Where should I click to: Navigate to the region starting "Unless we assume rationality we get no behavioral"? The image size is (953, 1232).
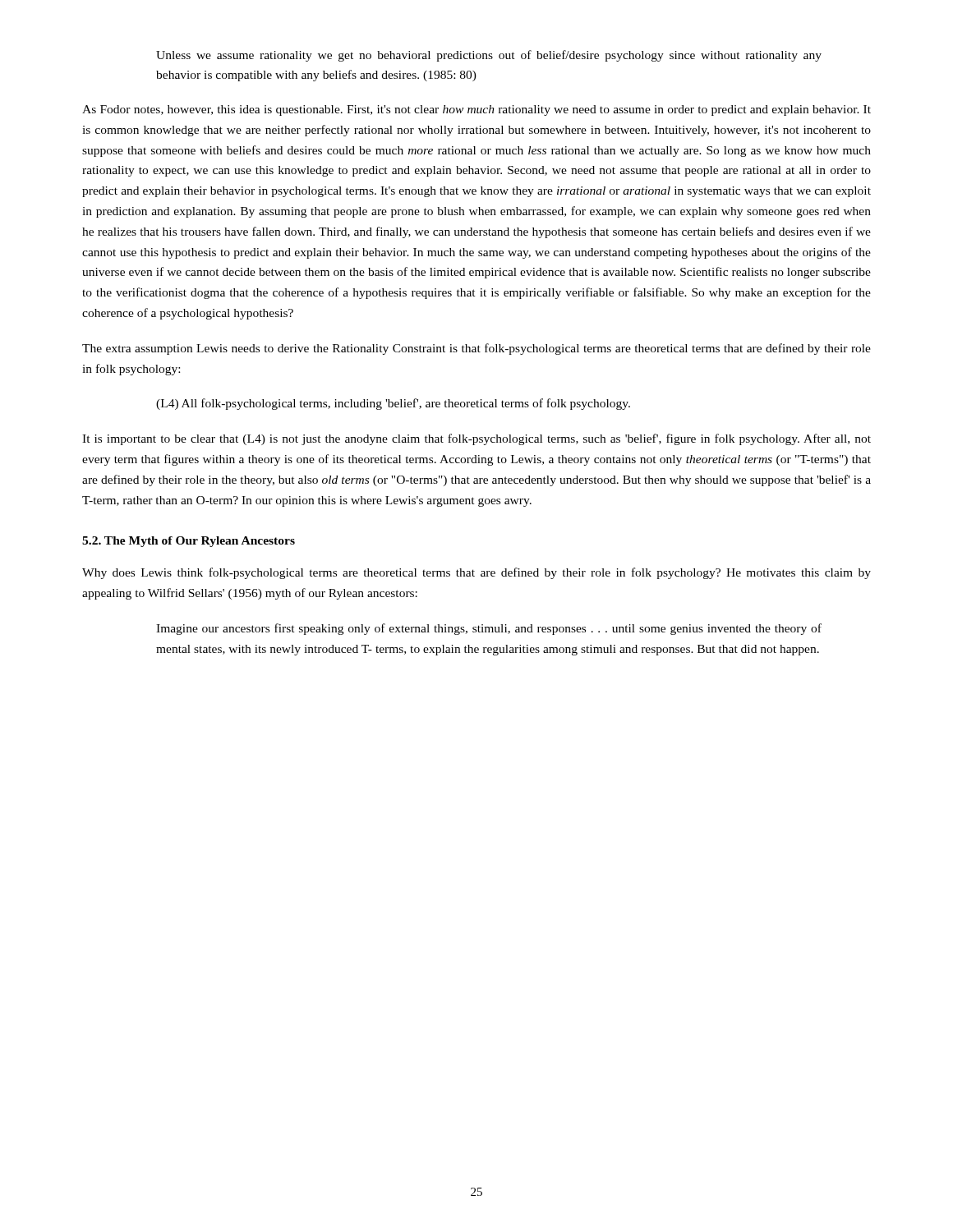[x=489, y=64]
